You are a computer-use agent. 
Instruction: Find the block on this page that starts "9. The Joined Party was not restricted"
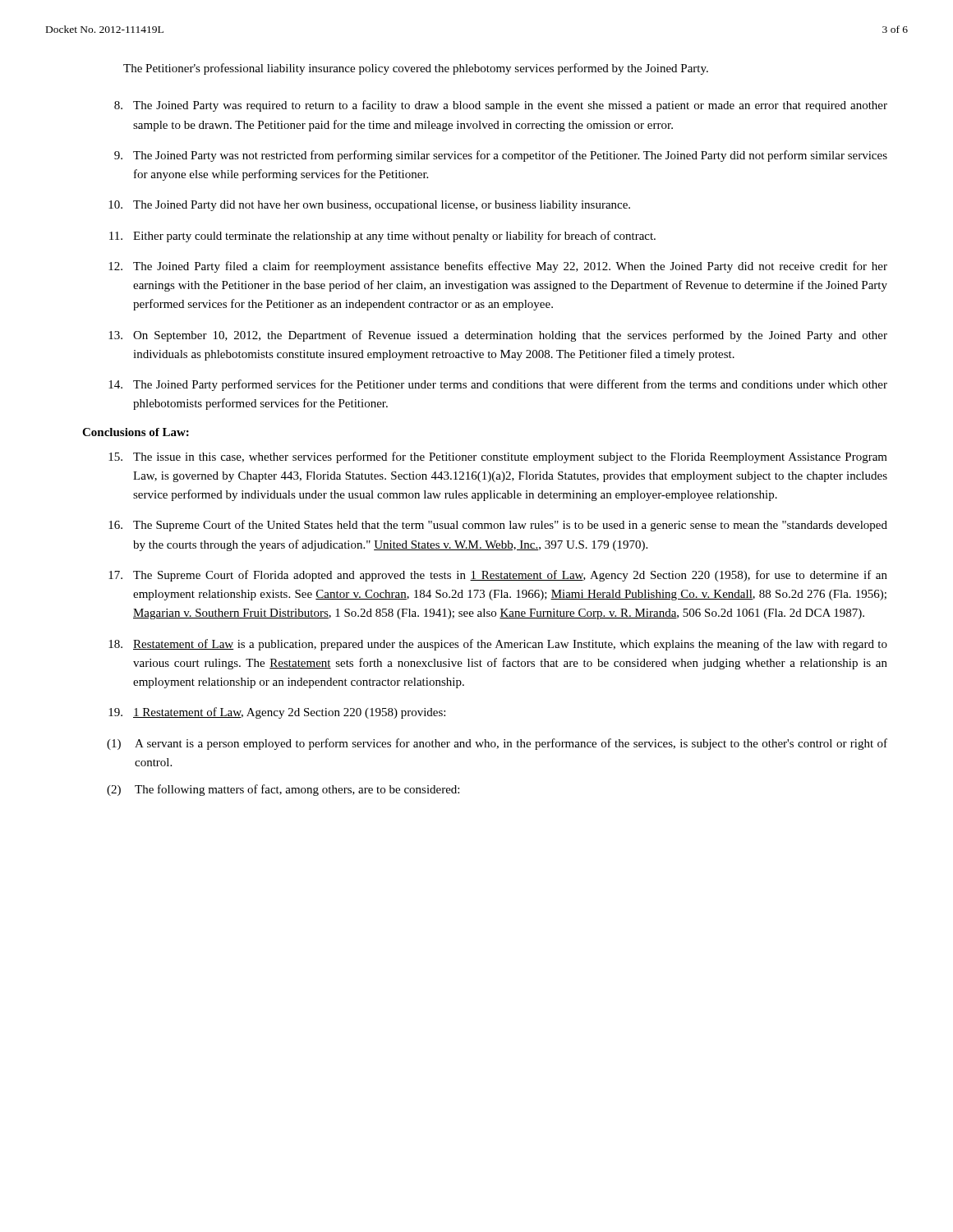pyautogui.click(x=485, y=165)
